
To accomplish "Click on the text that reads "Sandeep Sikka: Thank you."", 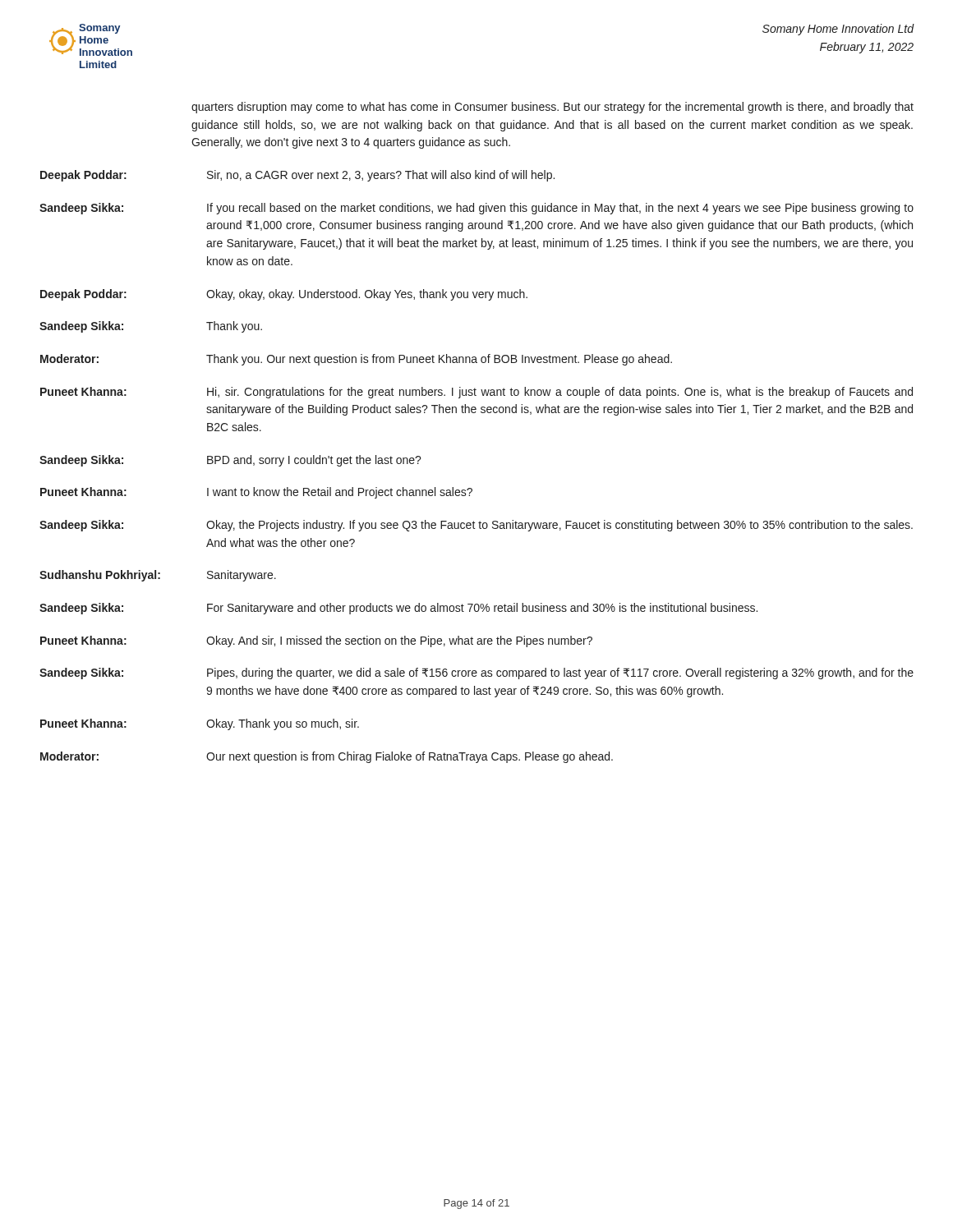I will point(78,326).
